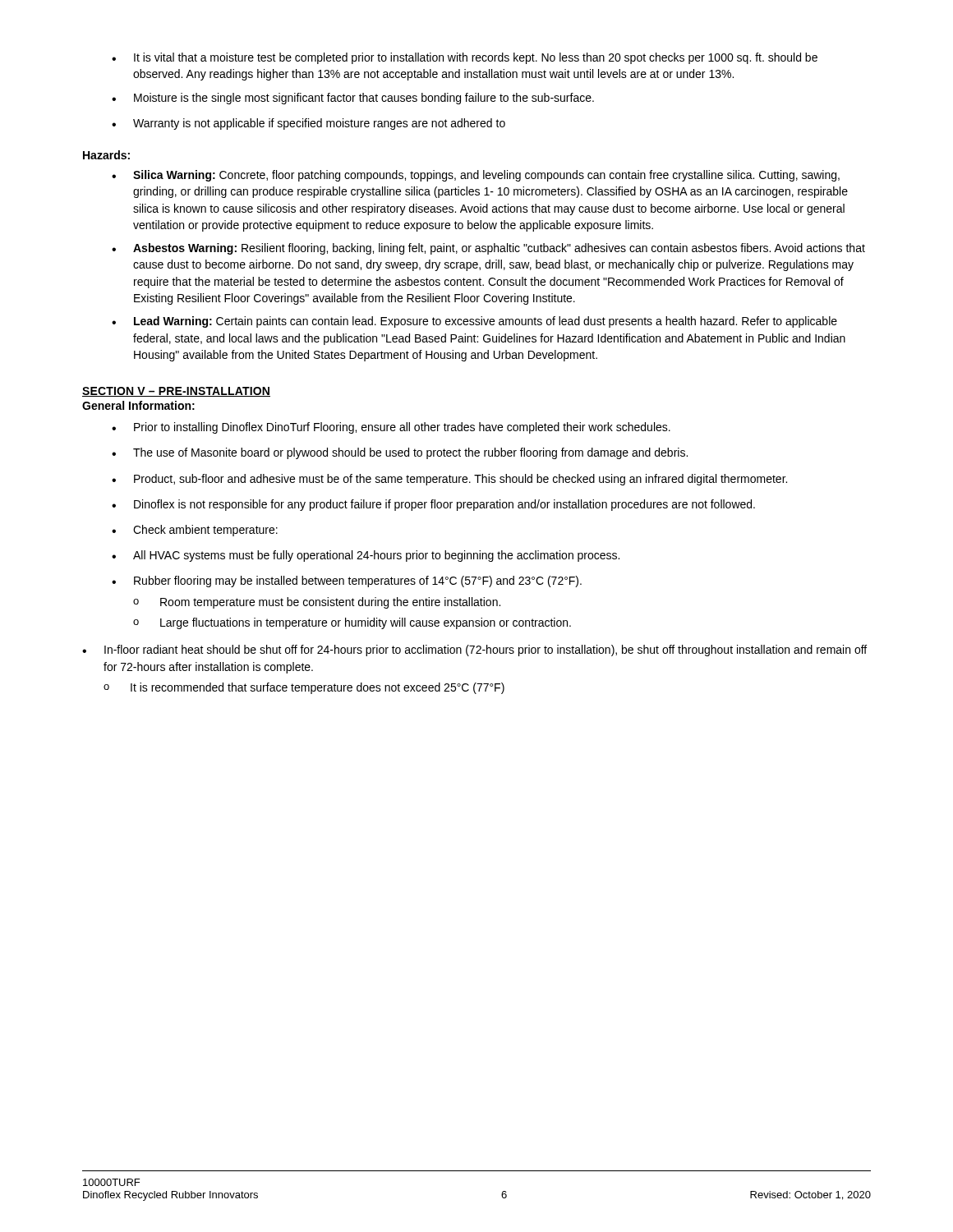Where is the section header that starts "Section V –"?
This screenshot has width=953, height=1232.
[176, 391]
